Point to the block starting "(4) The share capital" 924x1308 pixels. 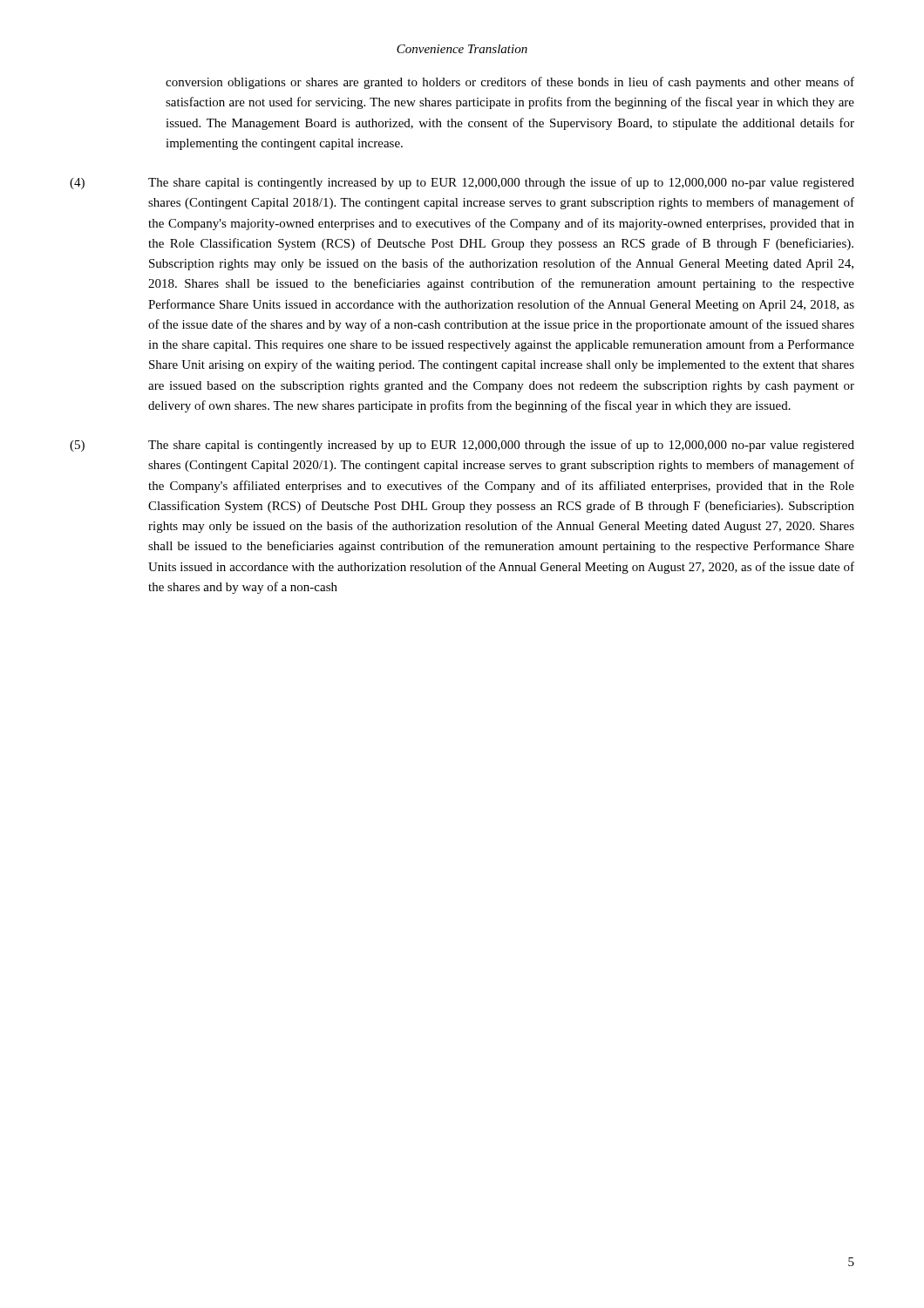[x=462, y=294]
